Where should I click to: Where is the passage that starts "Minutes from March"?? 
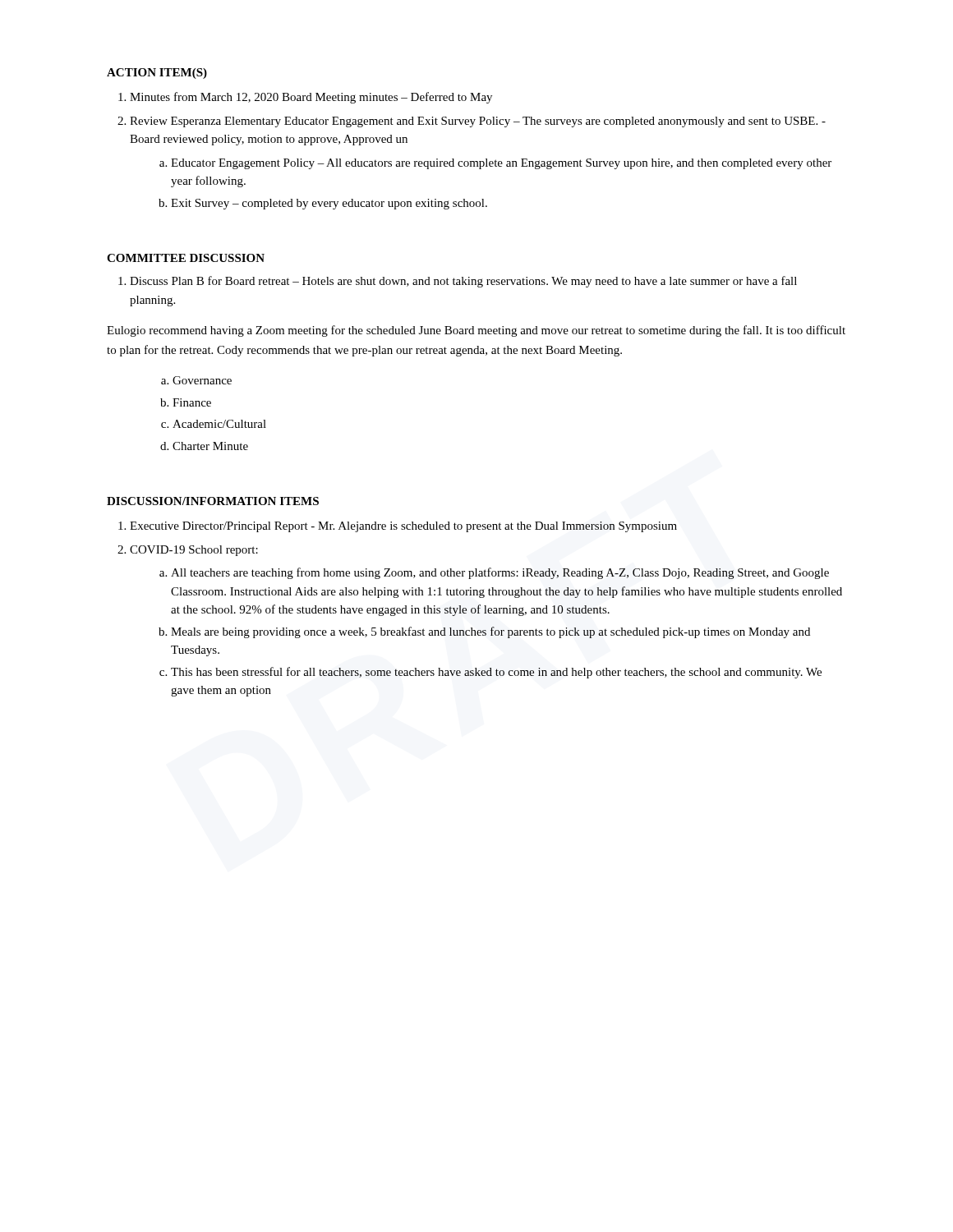(311, 97)
